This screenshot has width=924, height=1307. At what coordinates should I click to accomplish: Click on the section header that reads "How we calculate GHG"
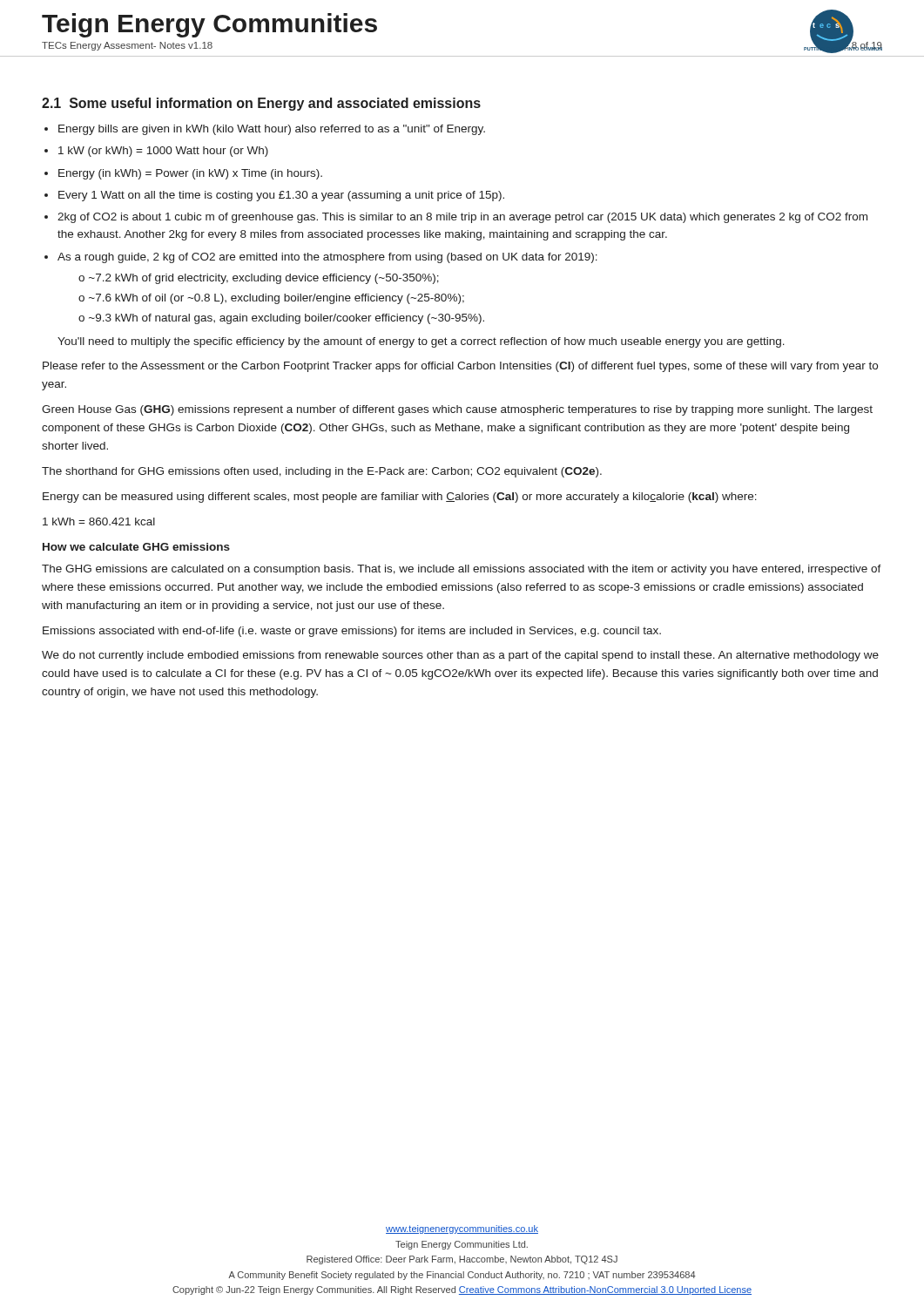tap(136, 547)
